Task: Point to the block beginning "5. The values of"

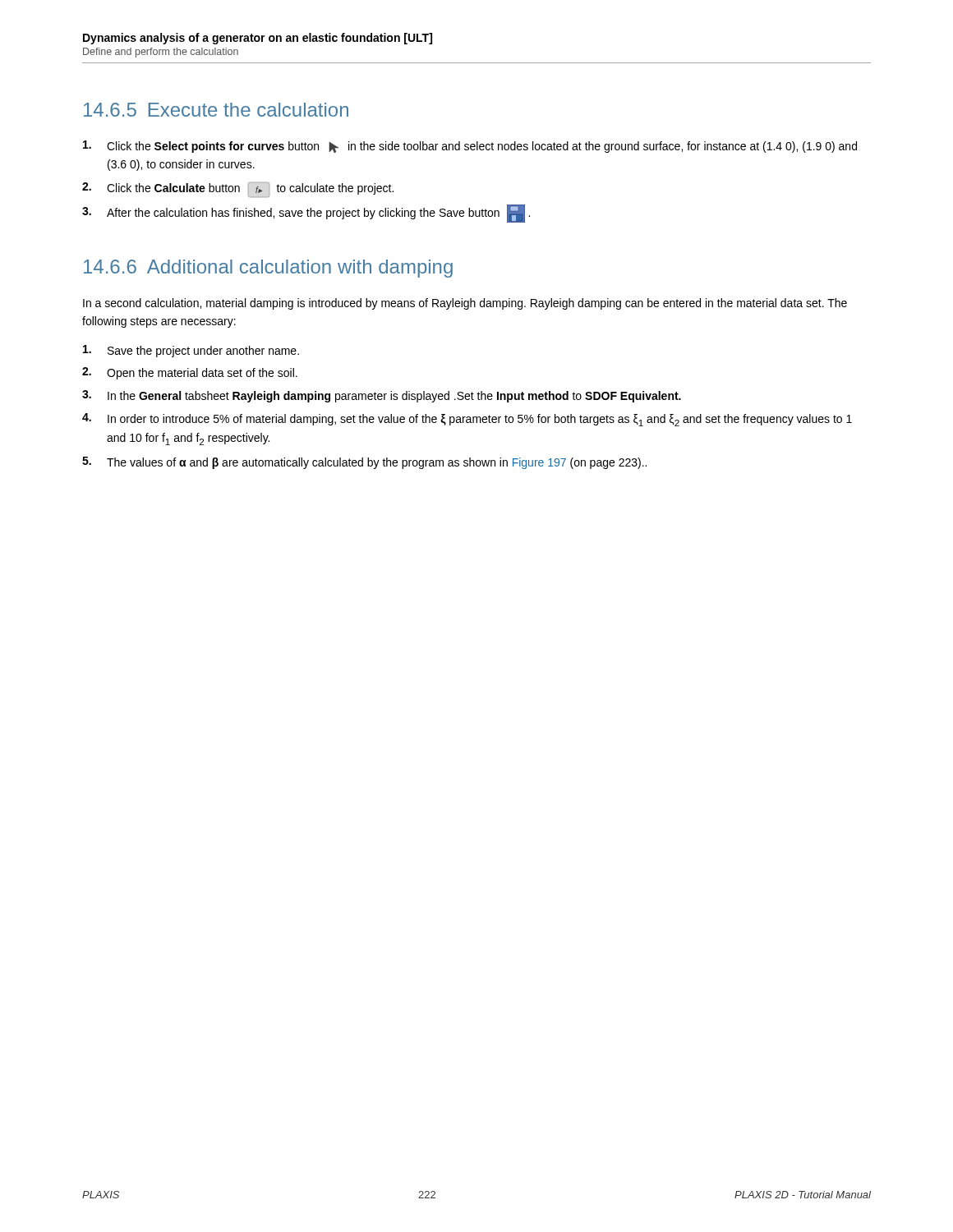Action: pos(476,463)
